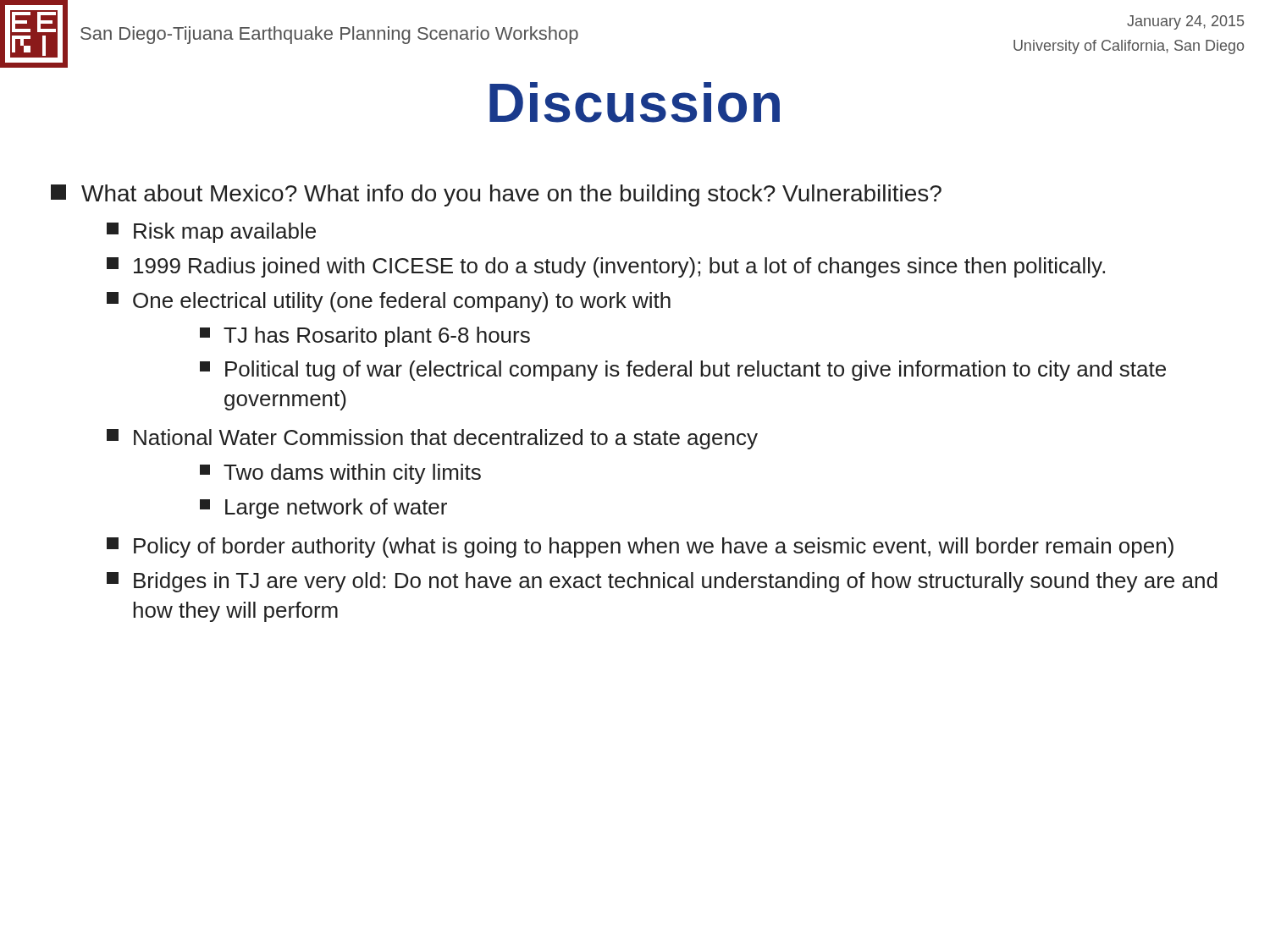Screen dimensions: 952x1270
Task: Click the passage that begins "One electrical utility (one federal company) to work"
Action: (389, 302)
